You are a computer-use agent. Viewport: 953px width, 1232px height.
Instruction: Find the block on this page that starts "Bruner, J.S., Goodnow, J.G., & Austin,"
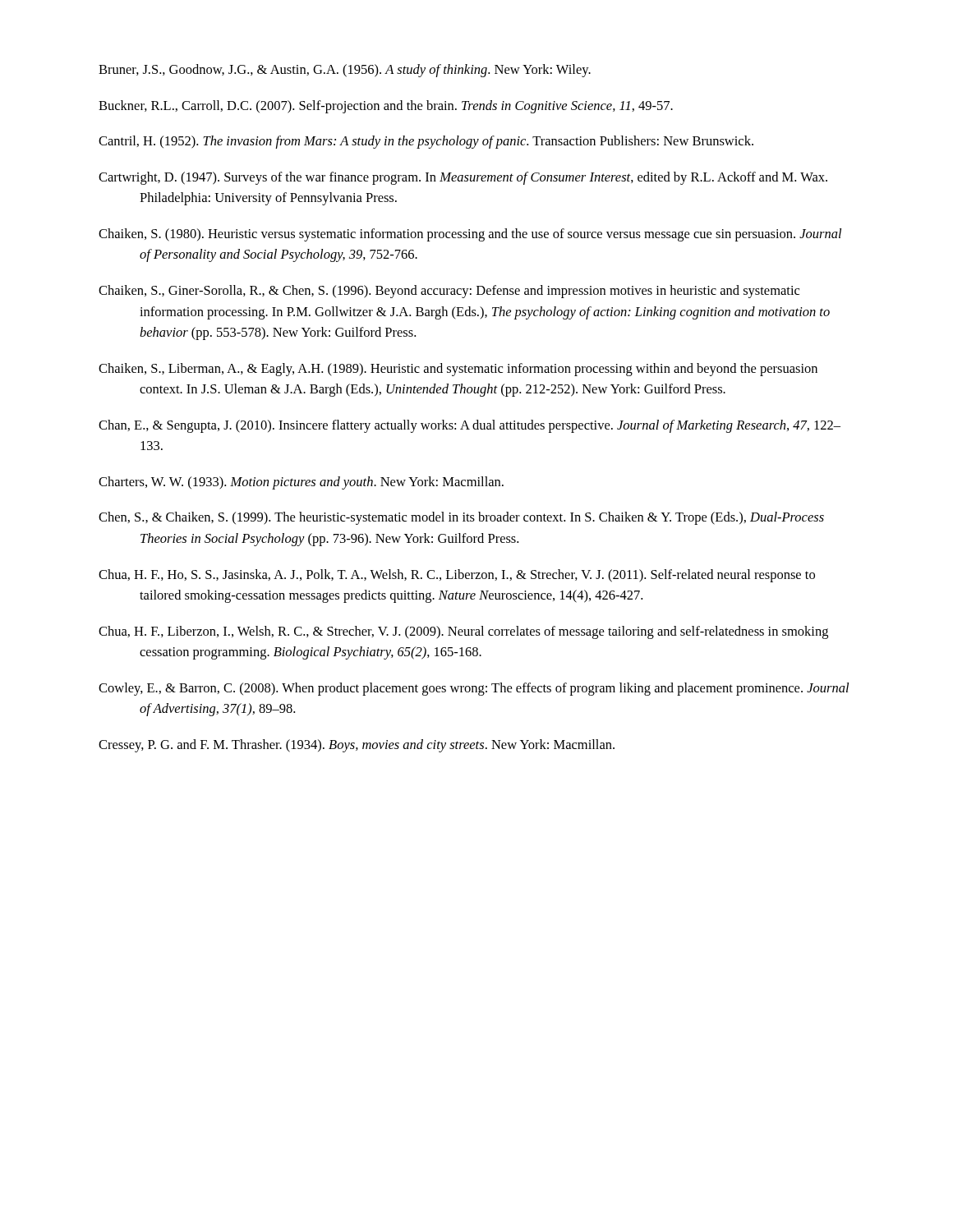point(345,69)
